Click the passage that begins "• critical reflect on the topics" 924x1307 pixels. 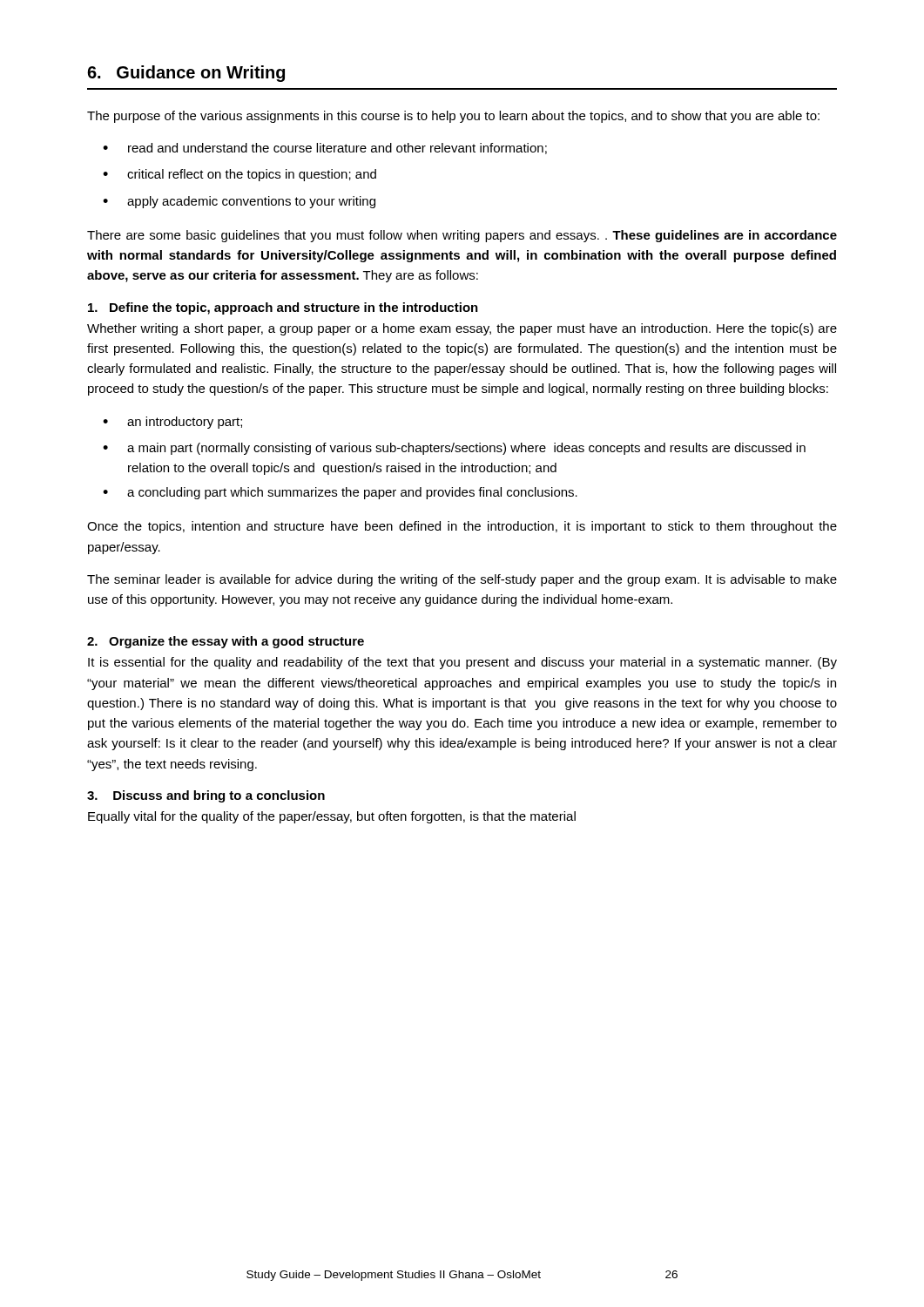point(239,175)
